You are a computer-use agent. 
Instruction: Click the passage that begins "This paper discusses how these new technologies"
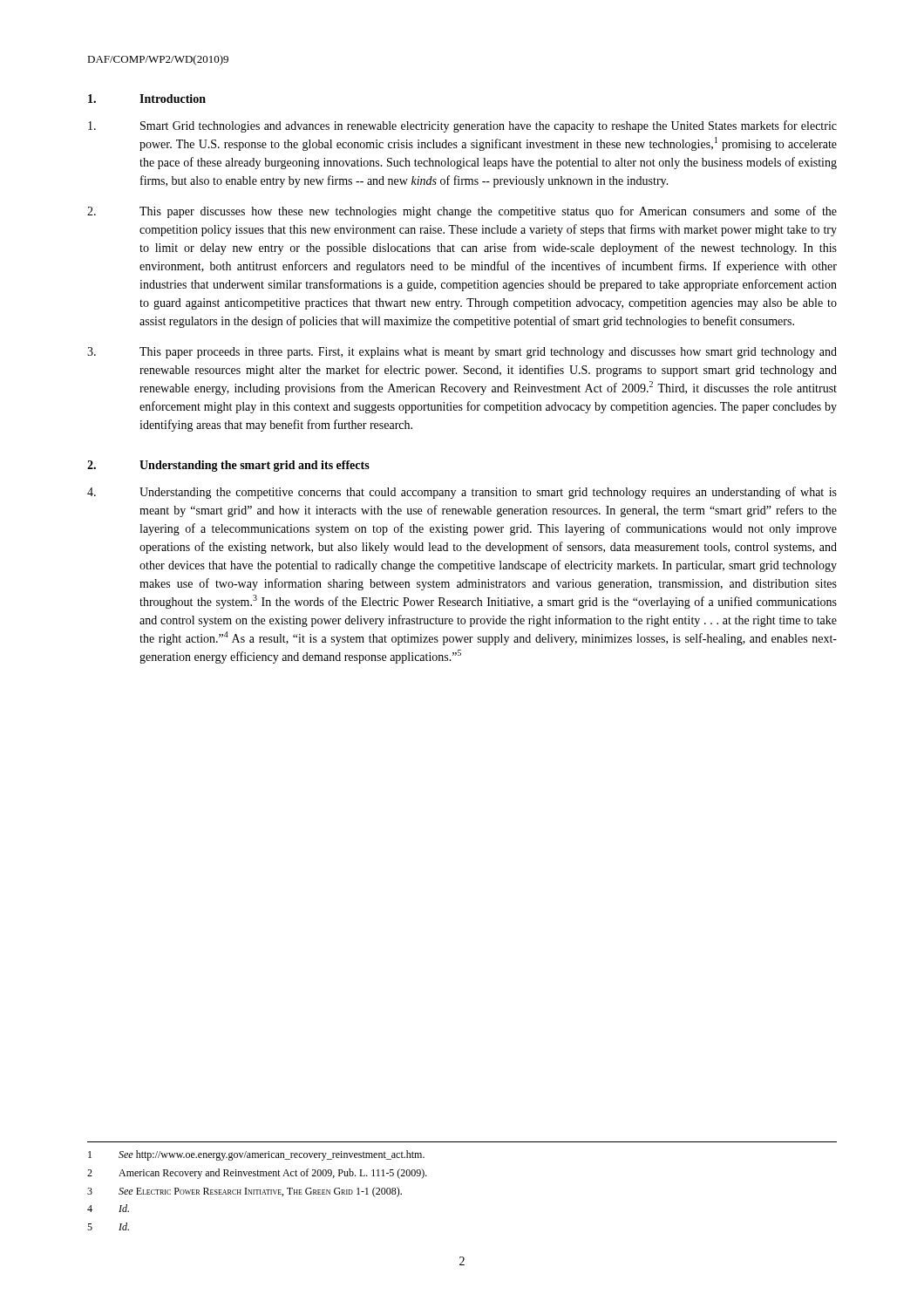point(462,266)
